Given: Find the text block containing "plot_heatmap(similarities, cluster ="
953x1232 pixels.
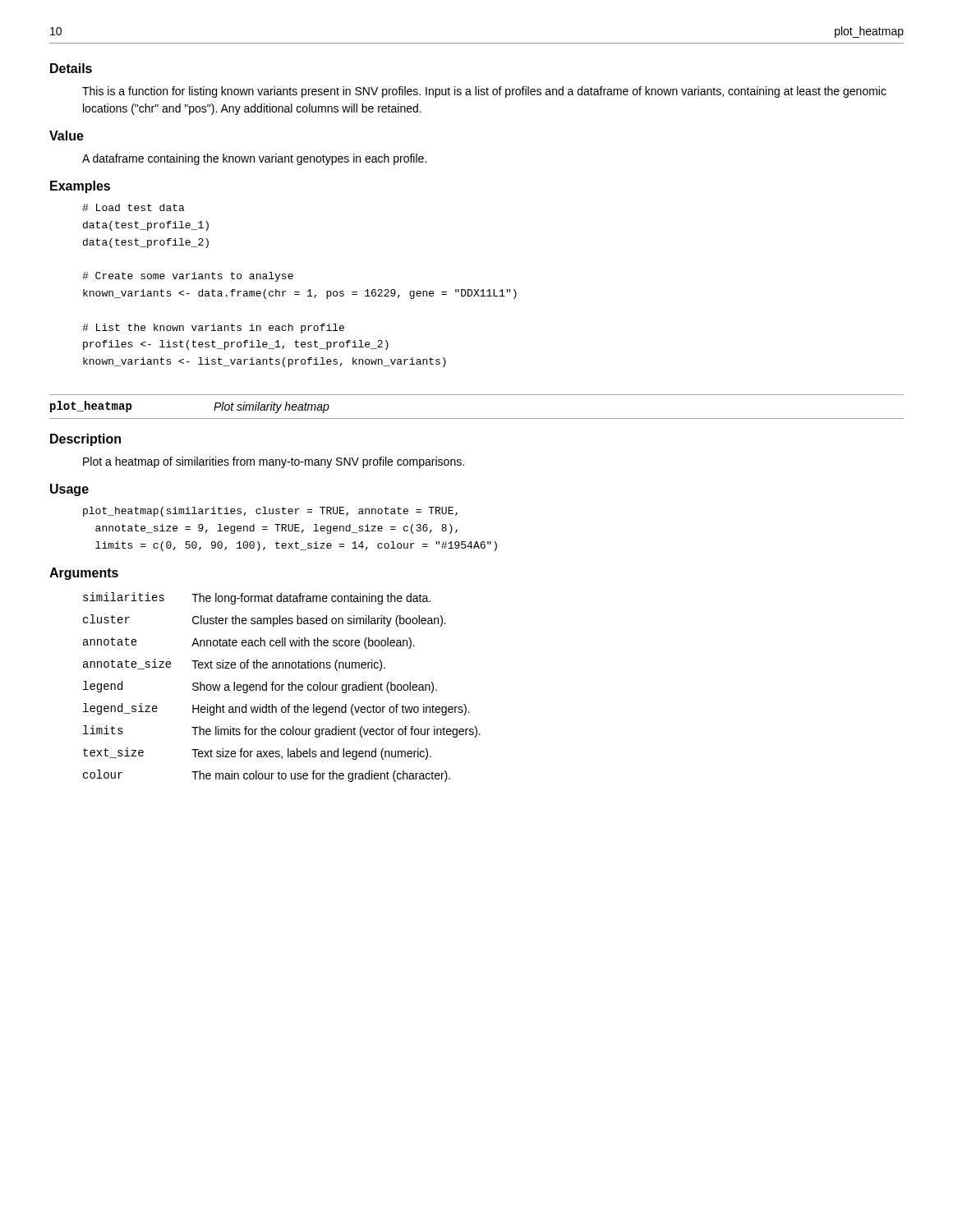Looking at the screenshot, I should tap(290, 528).
